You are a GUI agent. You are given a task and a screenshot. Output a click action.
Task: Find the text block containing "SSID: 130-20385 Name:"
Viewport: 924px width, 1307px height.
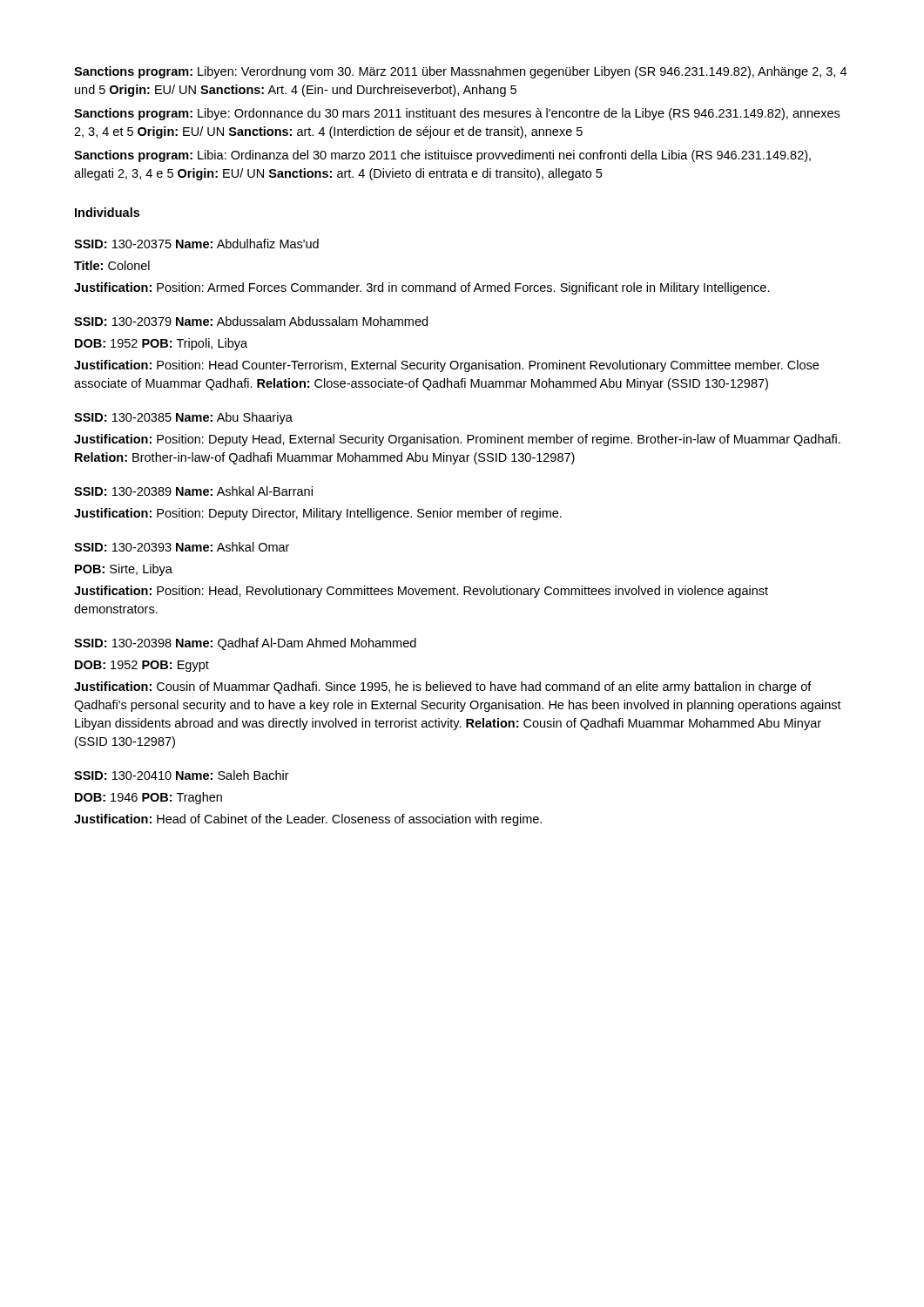click(x=183, y=418)
